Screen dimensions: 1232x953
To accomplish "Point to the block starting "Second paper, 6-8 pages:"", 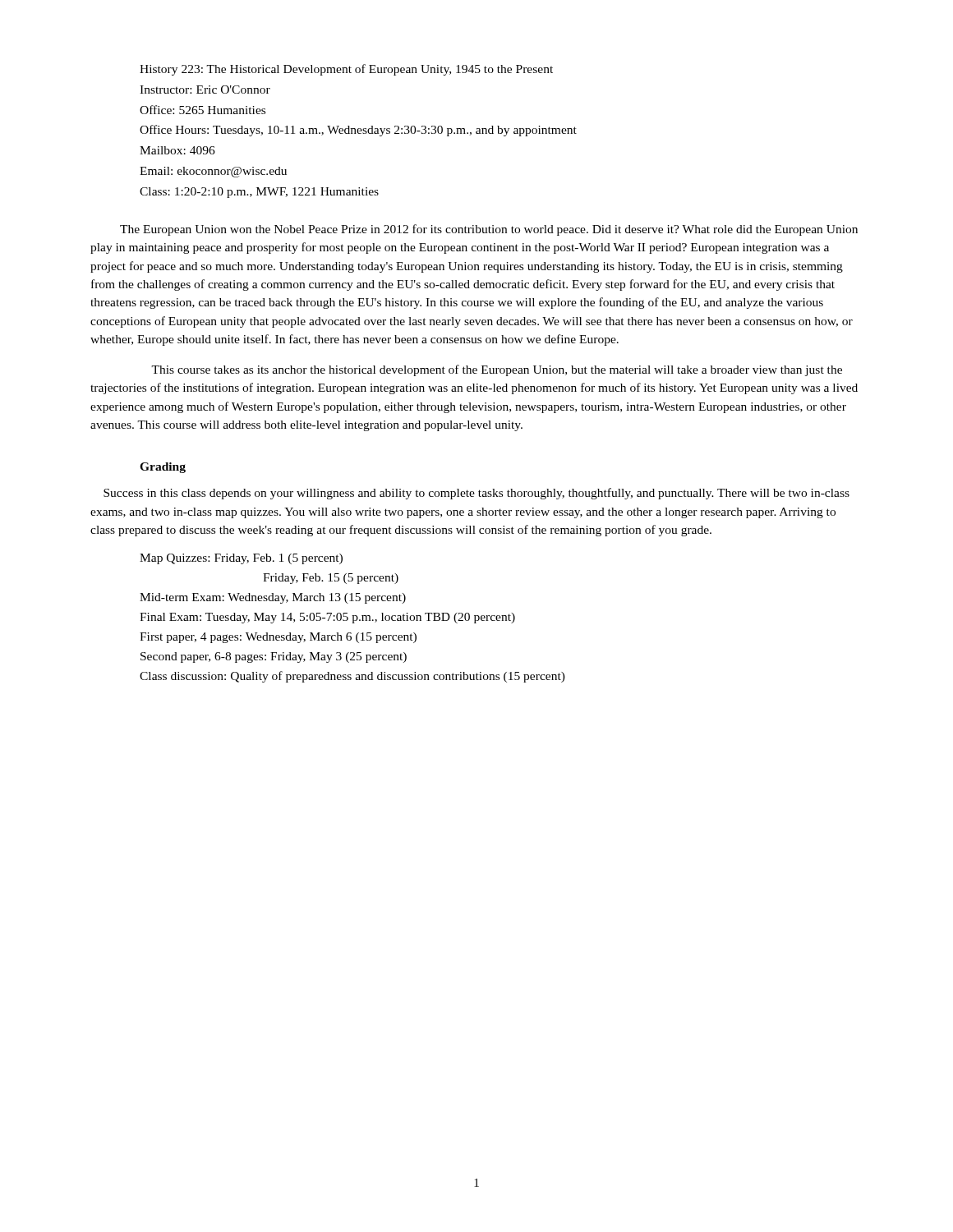I will [274, 657].
